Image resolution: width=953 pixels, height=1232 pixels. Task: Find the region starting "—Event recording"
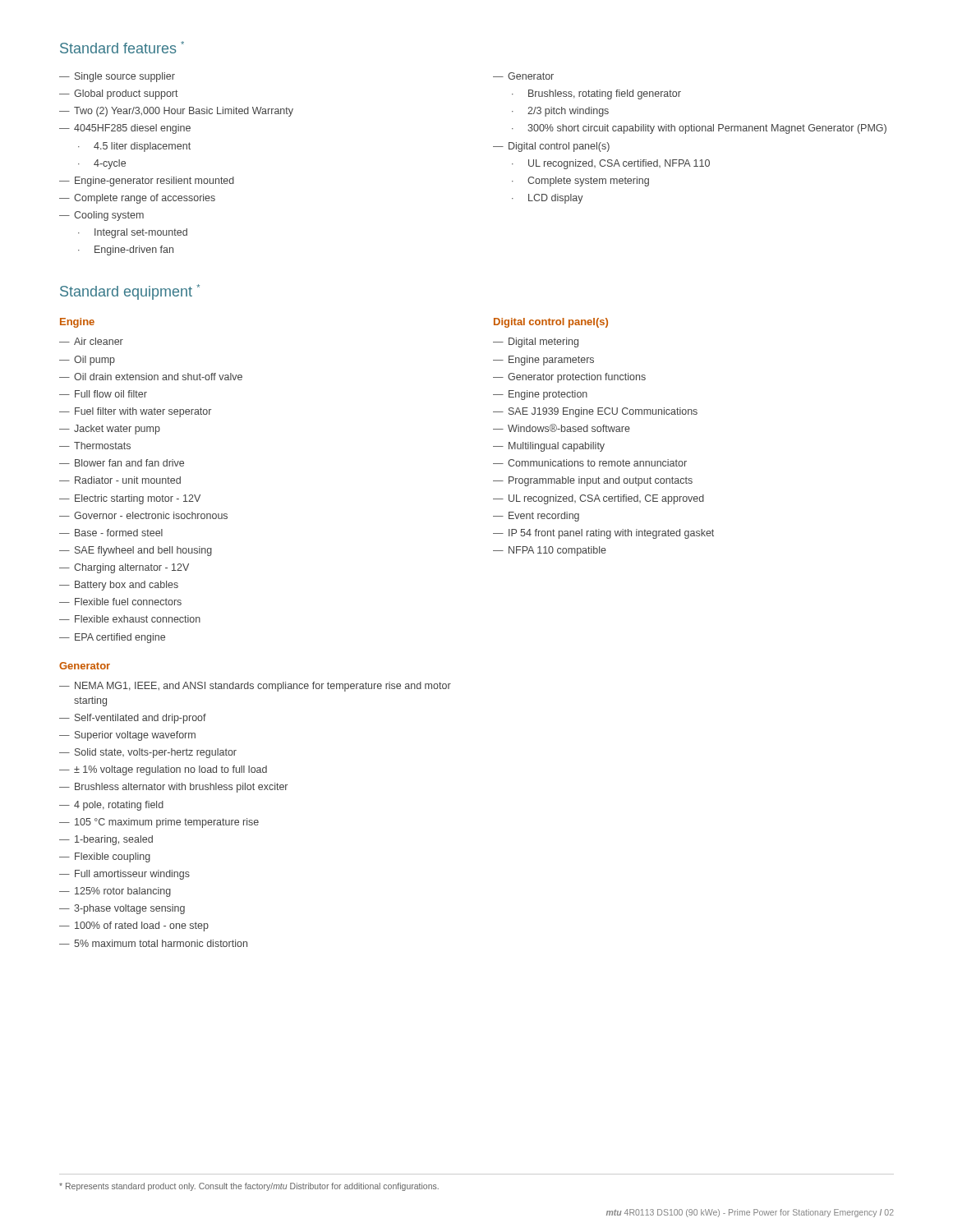click(536, 516)
